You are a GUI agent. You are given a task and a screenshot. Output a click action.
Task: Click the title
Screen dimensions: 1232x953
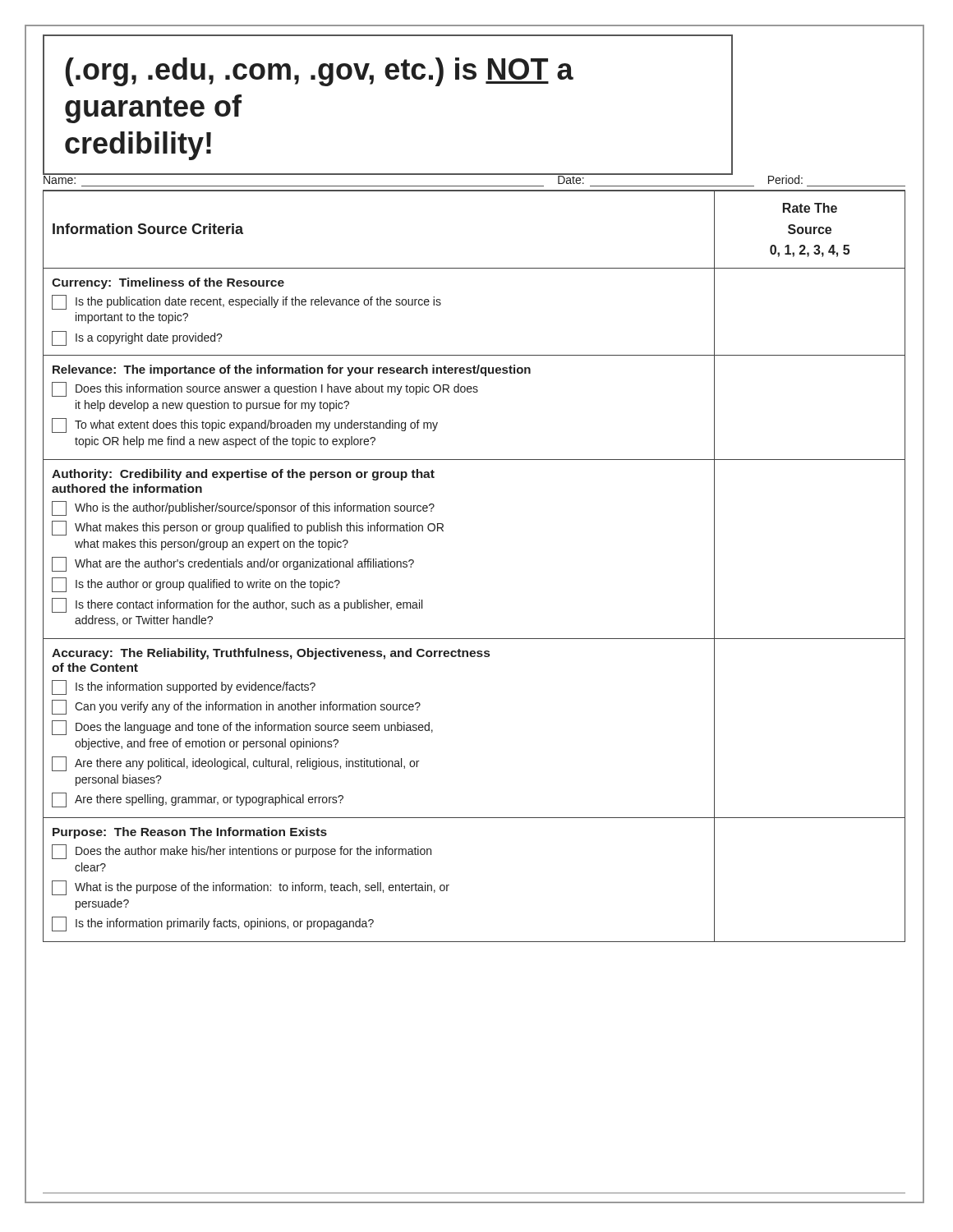(x=388, y=106)
